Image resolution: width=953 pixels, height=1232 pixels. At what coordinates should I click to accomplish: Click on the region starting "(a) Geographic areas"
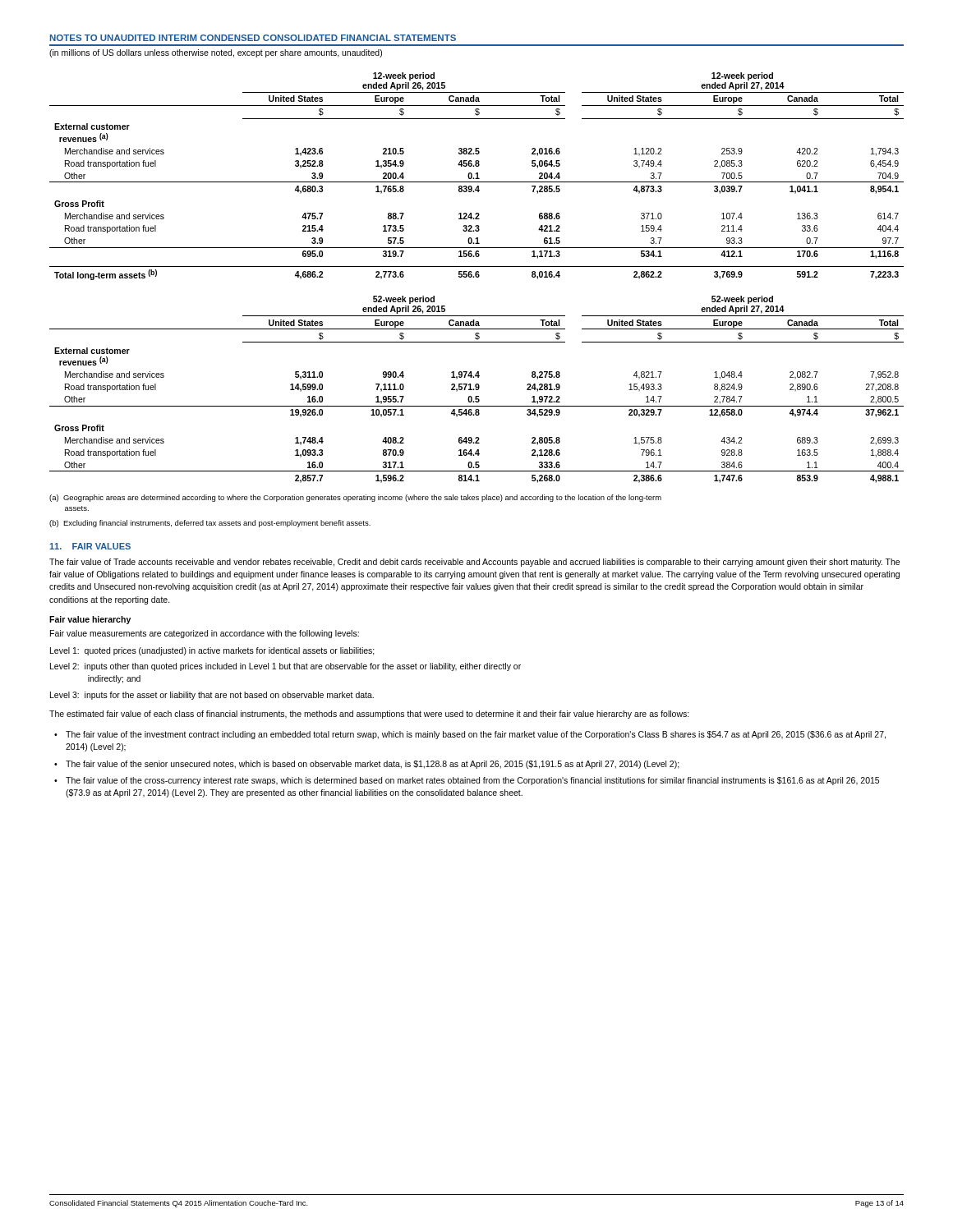(355, 503)
